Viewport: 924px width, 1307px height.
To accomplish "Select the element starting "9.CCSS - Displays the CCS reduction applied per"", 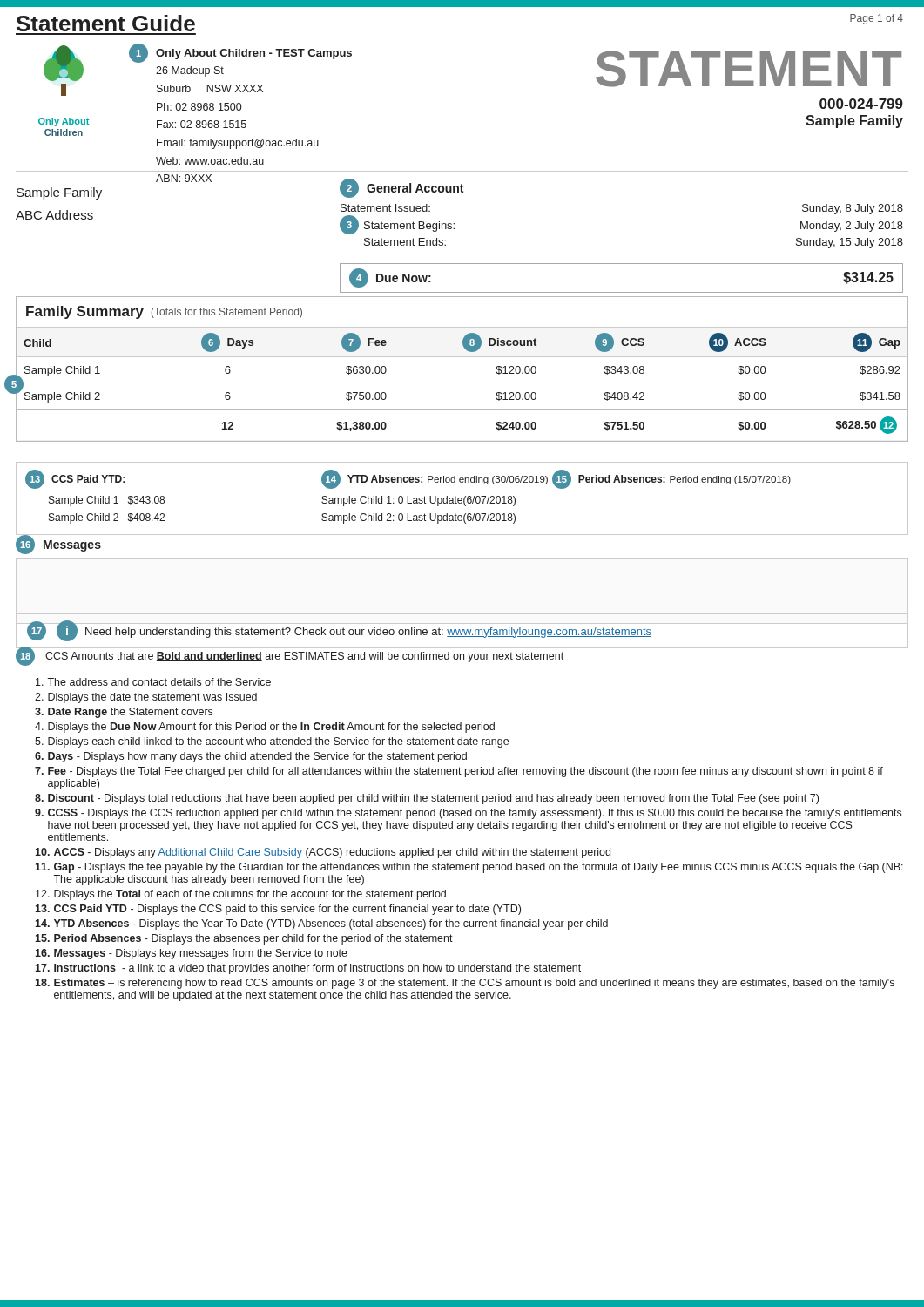I will [x=472, y=825].
